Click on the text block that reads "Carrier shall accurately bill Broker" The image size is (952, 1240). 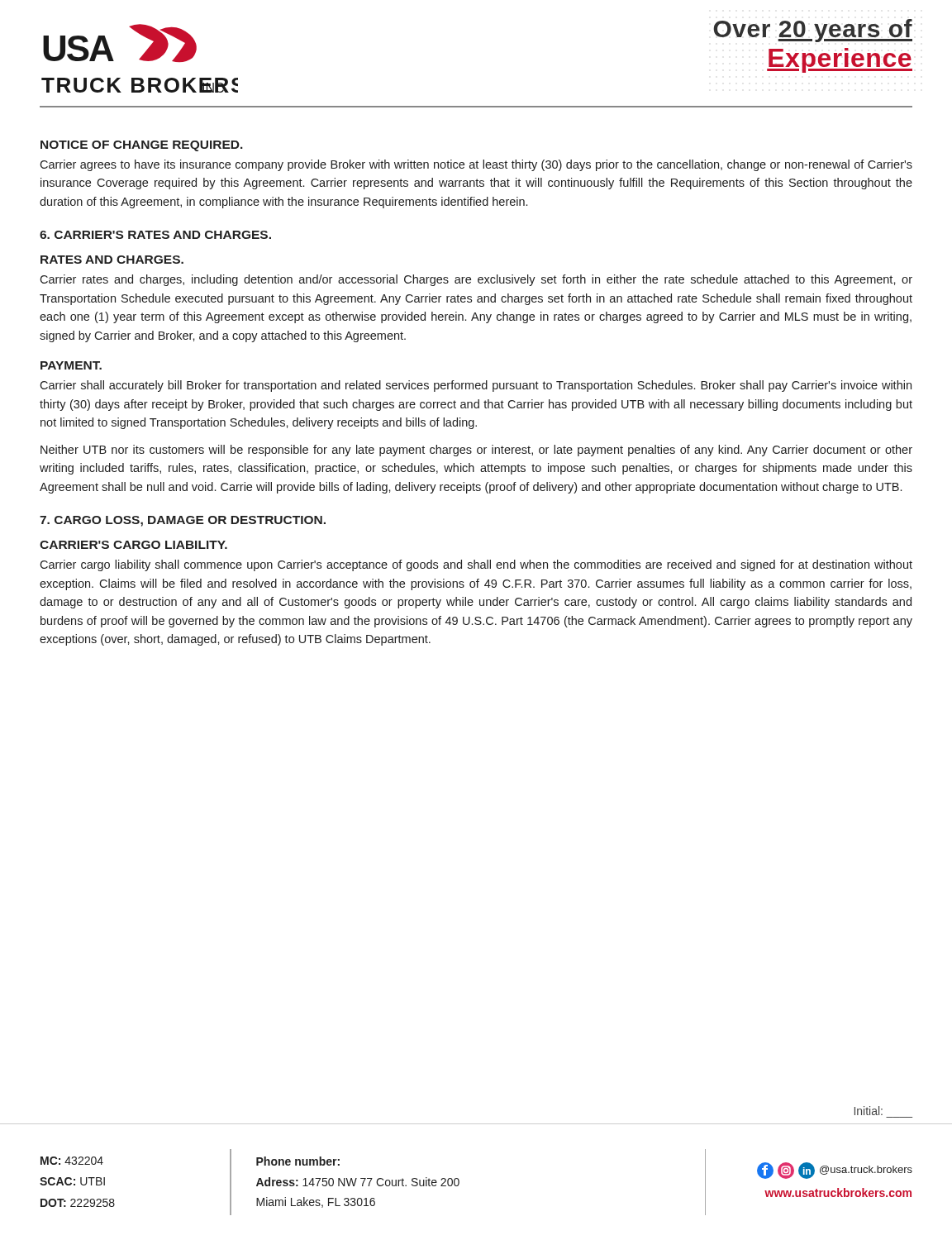point(476,404)
